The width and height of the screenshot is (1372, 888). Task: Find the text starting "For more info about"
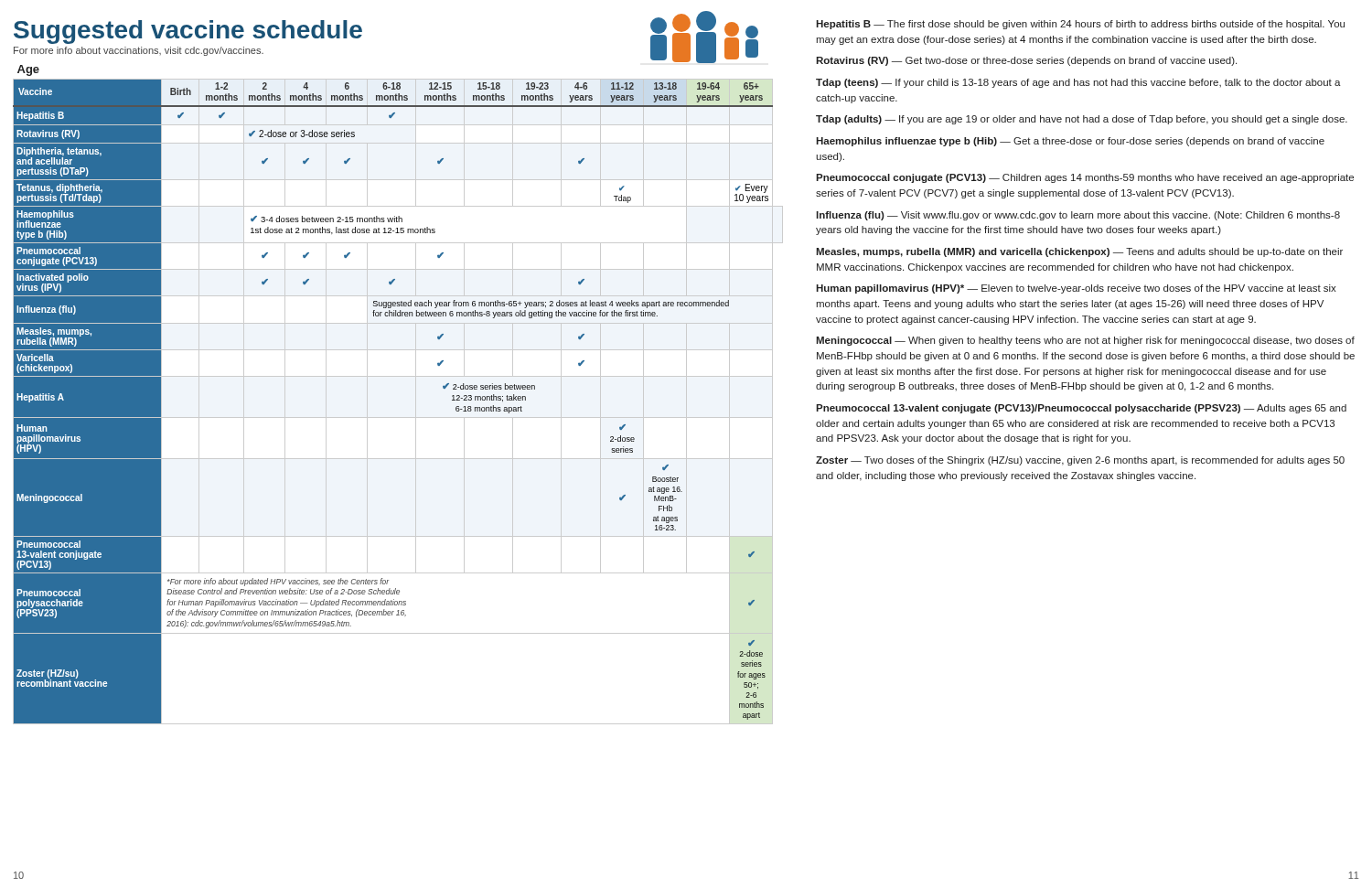(x=138, y=50)
